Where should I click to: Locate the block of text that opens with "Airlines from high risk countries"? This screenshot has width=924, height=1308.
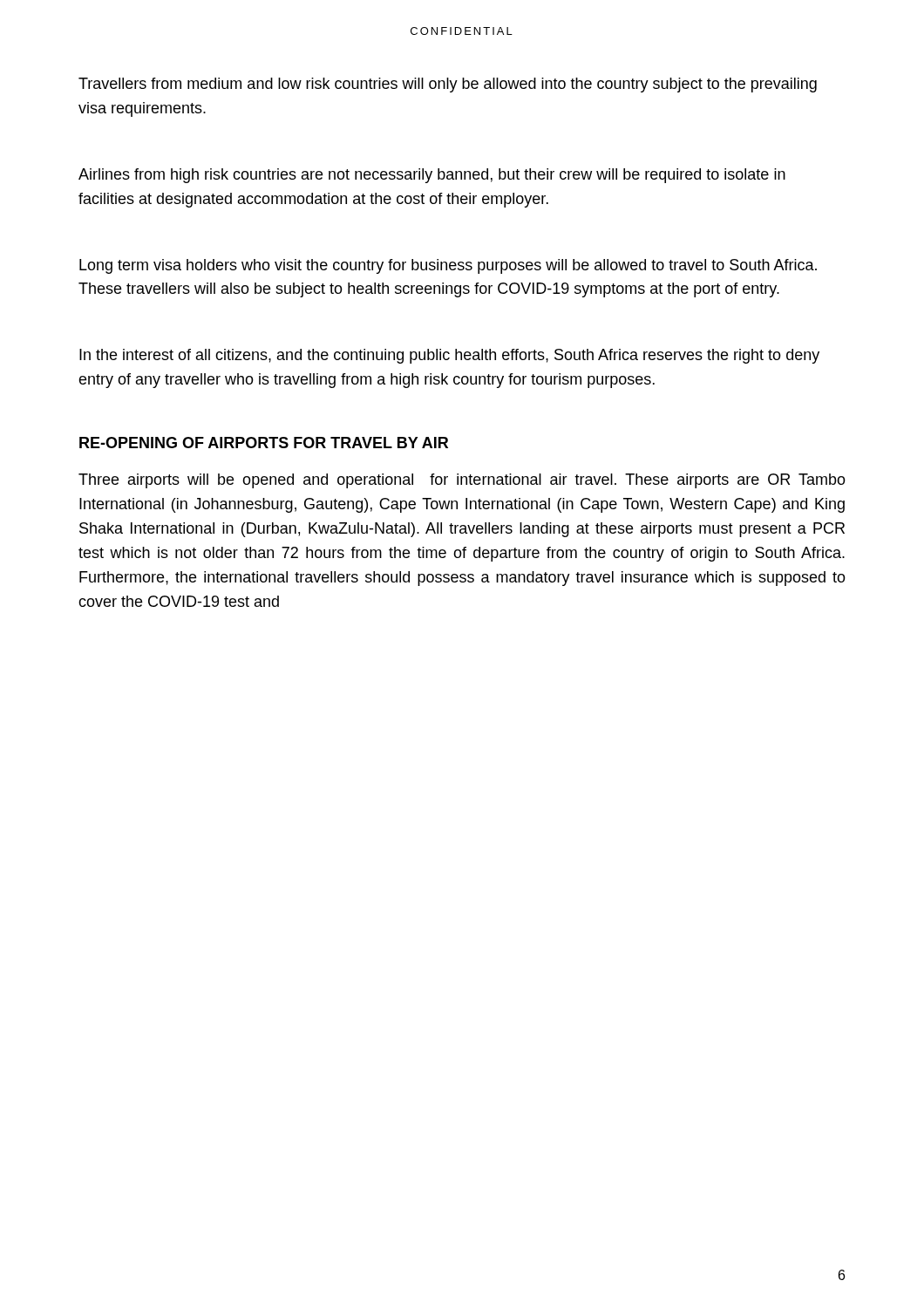[x=432, y=186]
